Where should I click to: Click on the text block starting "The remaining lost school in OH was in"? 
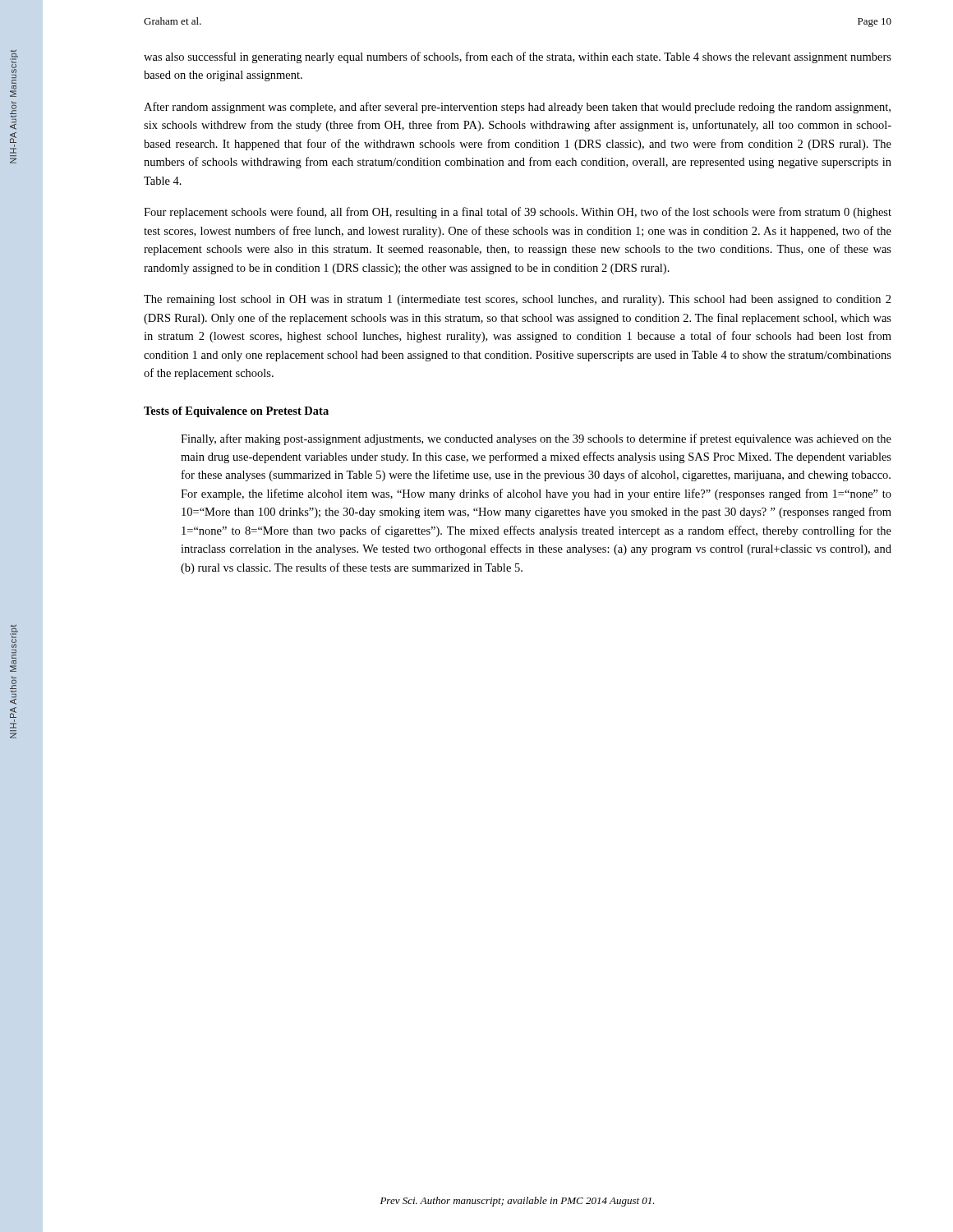(x=518, y=336)
